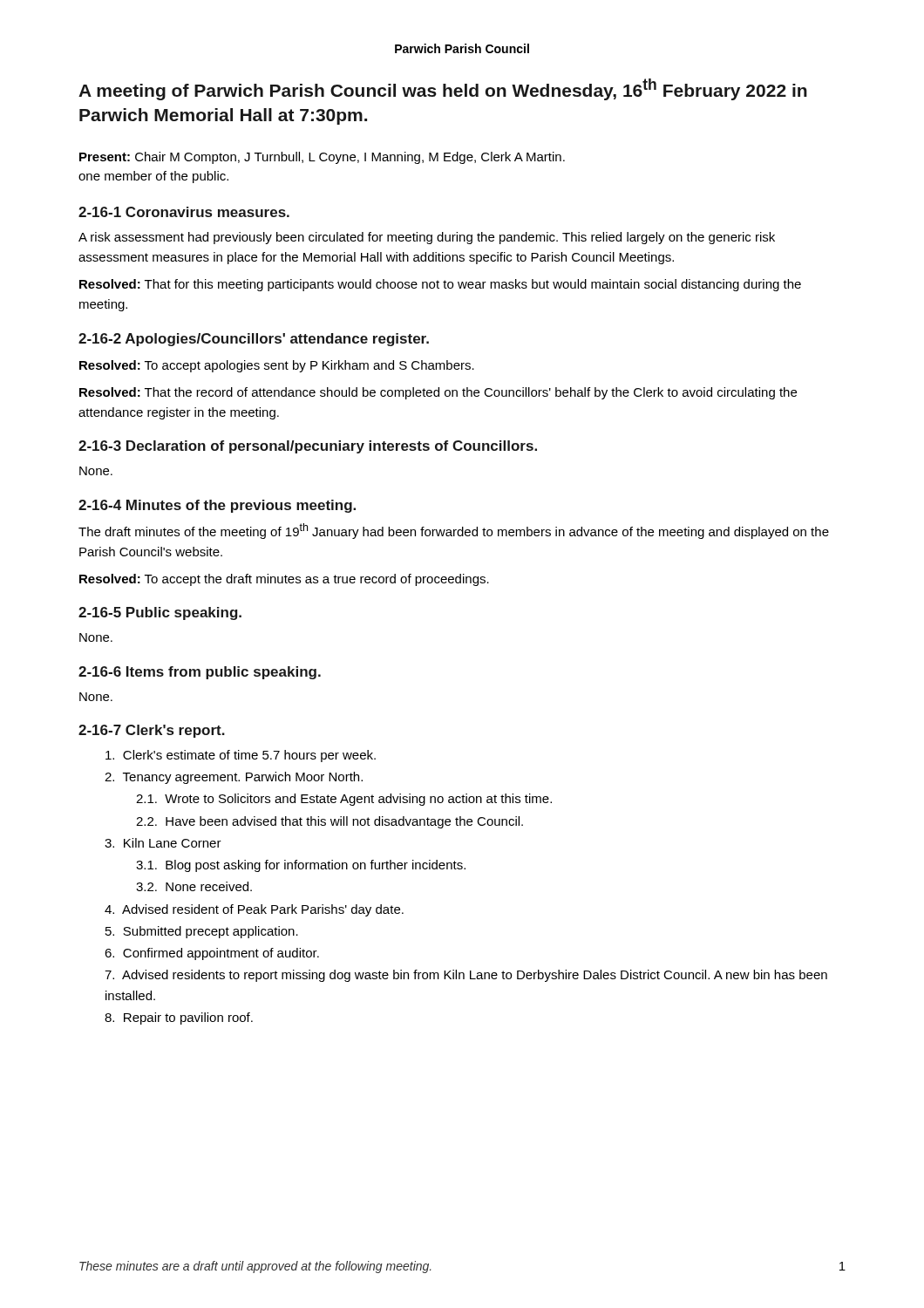Select the list item containing "8. Repair to"
Screen dimensions: 1308x924
tap(179, 1017)
